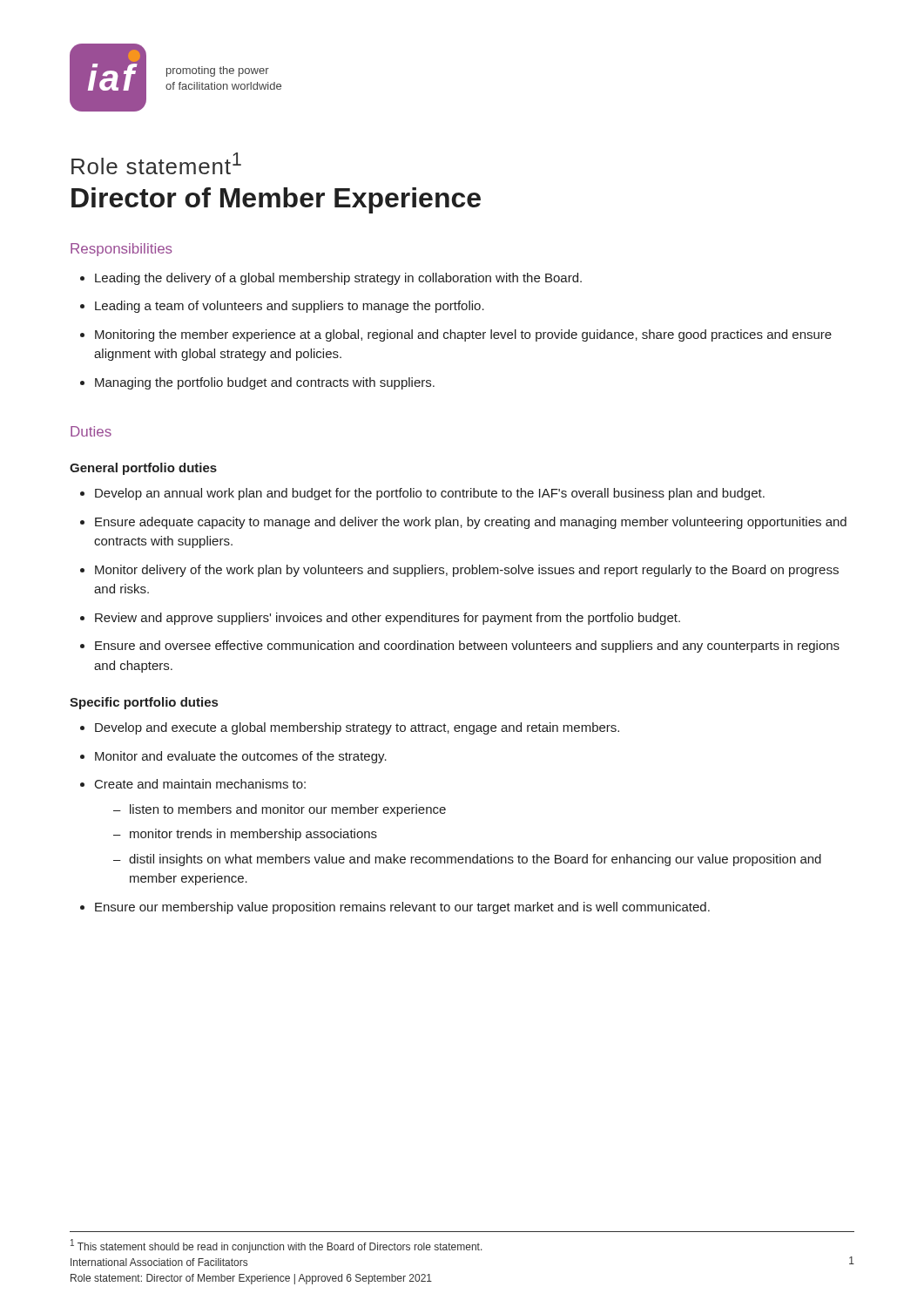The width and height of the screenshot is (924, 1307).
Task: Click on the element starting "Role statement1 Director of Member Experience"
Action: coord(462,181)
